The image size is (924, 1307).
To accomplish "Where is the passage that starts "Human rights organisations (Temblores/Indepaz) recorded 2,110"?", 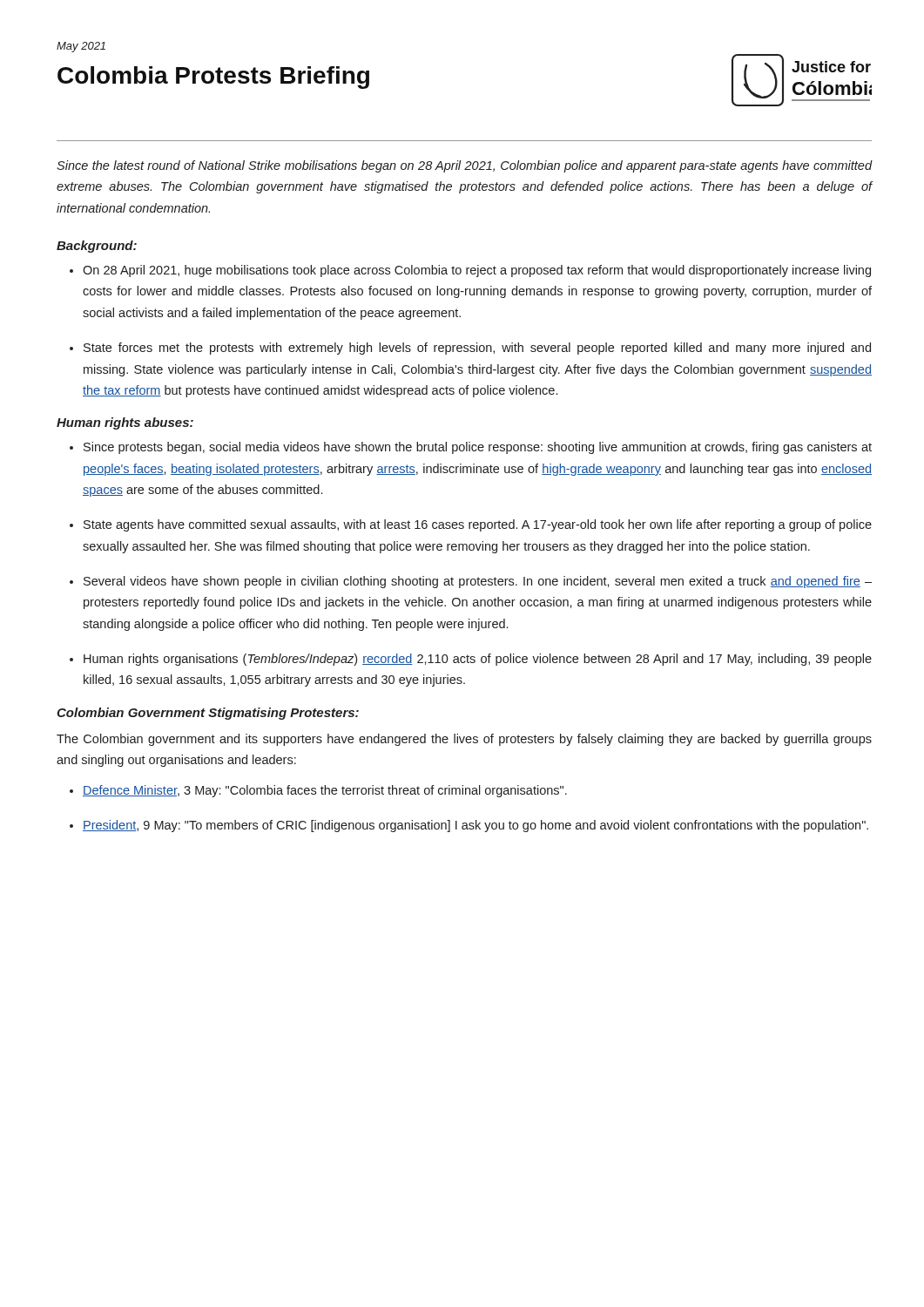I will [x=477, y=669].
